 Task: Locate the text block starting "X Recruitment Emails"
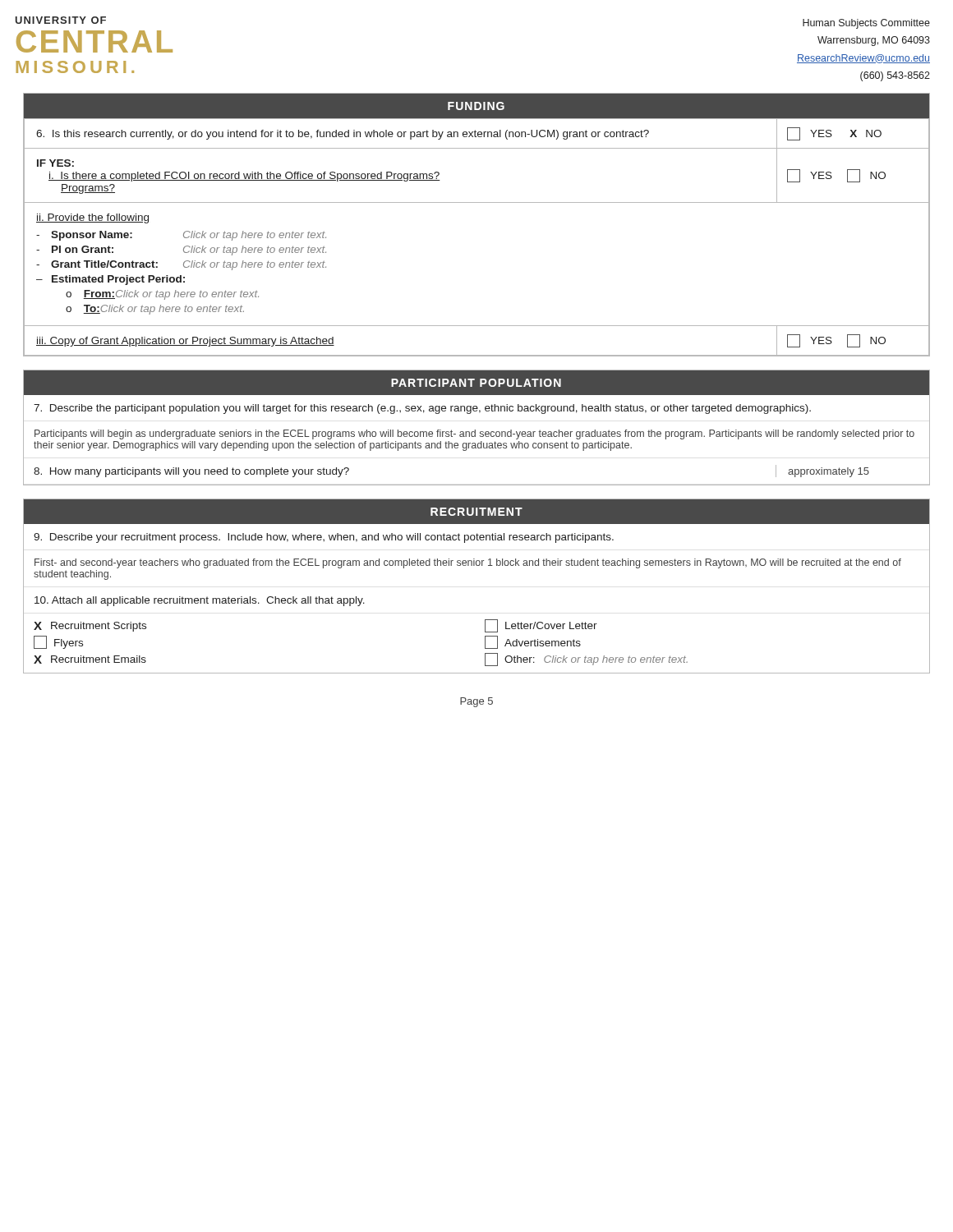(x=90, y=659)
